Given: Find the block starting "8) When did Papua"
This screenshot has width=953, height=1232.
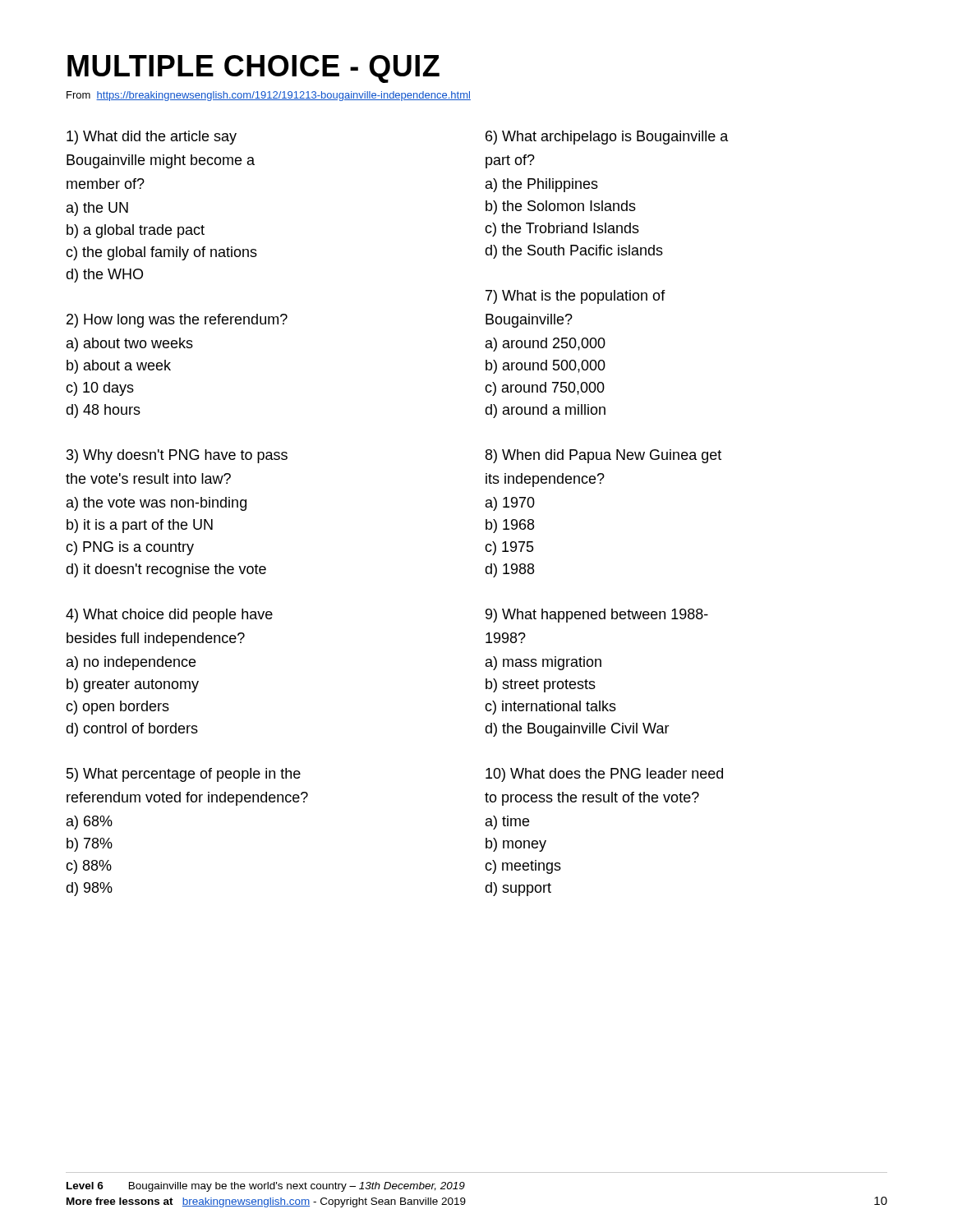Looking at the screenshot, I should (x=603, y=456).
